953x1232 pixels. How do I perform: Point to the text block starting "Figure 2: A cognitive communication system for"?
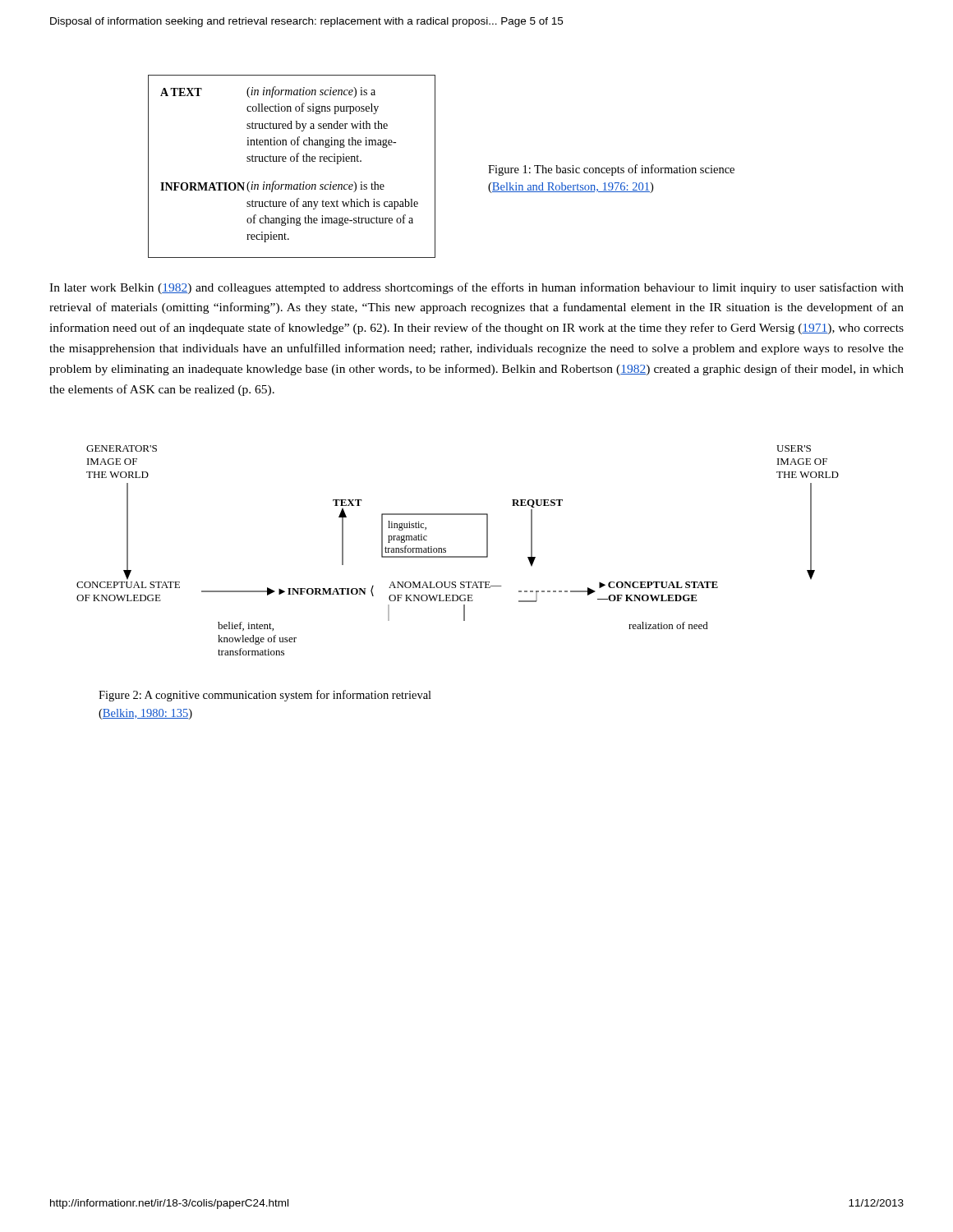tap(265, 704)
